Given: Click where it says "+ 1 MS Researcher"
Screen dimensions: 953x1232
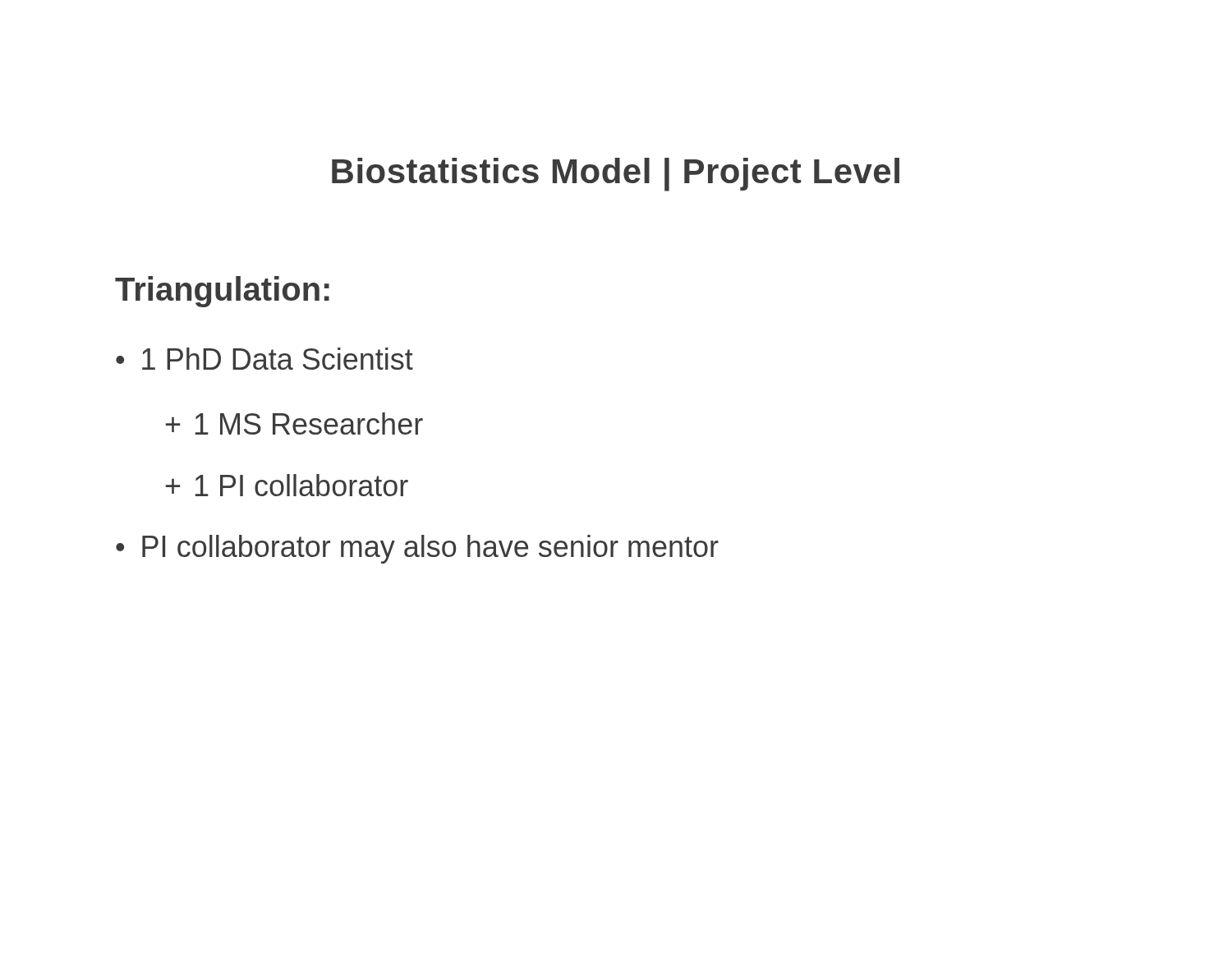Looking at the screenshot, I should point(294,425).
